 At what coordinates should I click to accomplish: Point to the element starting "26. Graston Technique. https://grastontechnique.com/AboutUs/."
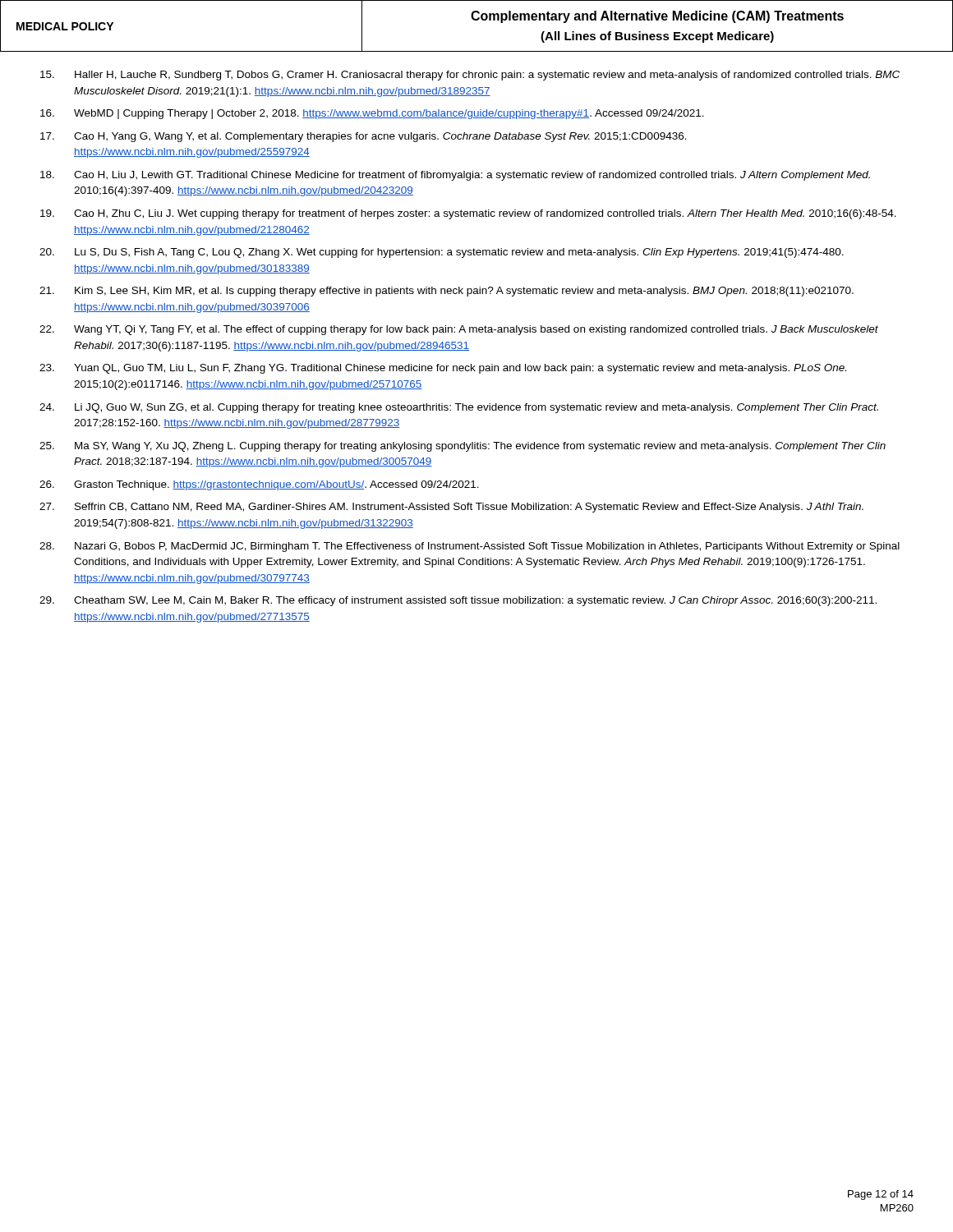(x=476, y=484)
